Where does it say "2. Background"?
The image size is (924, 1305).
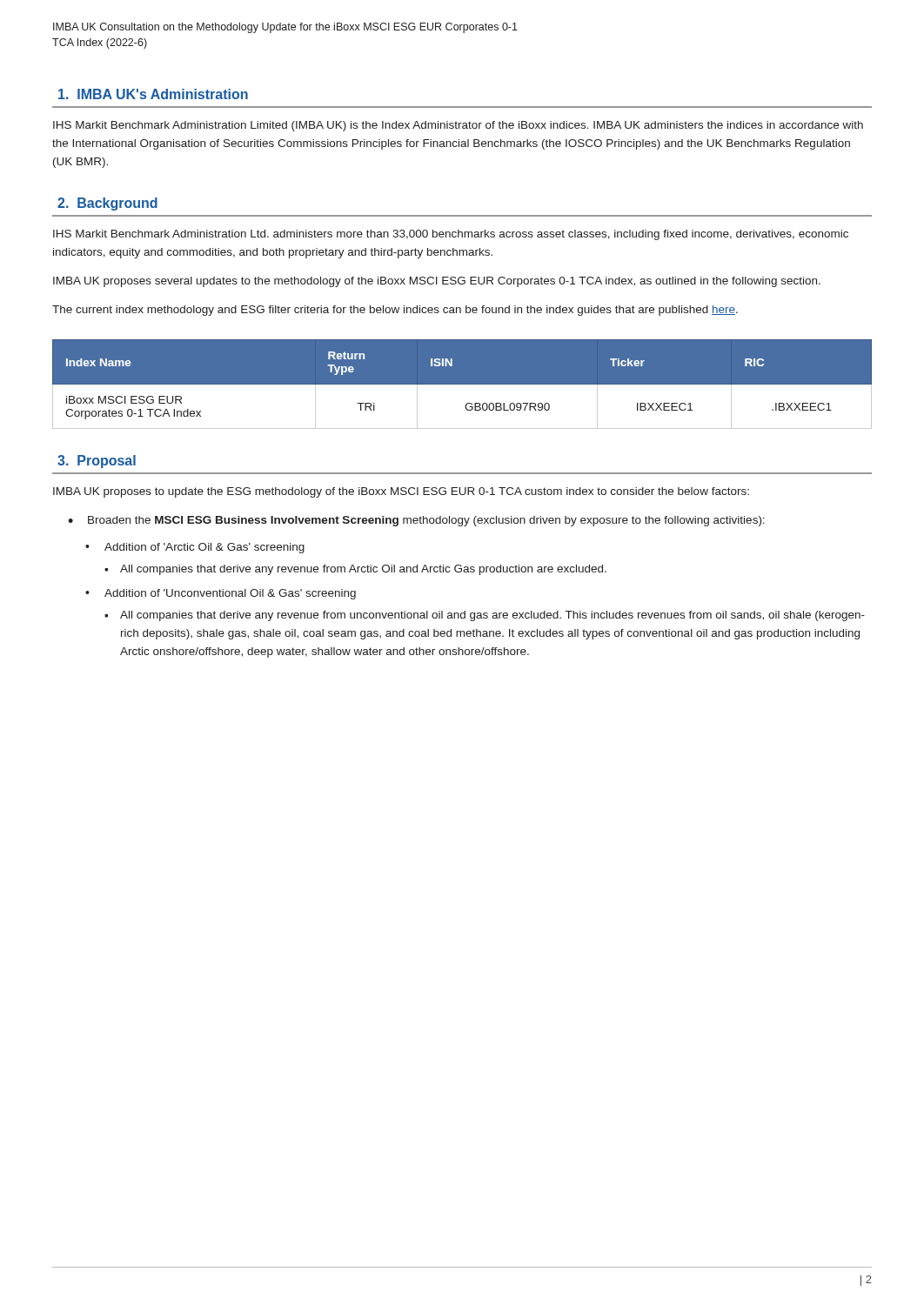click(x=108, y=203)
